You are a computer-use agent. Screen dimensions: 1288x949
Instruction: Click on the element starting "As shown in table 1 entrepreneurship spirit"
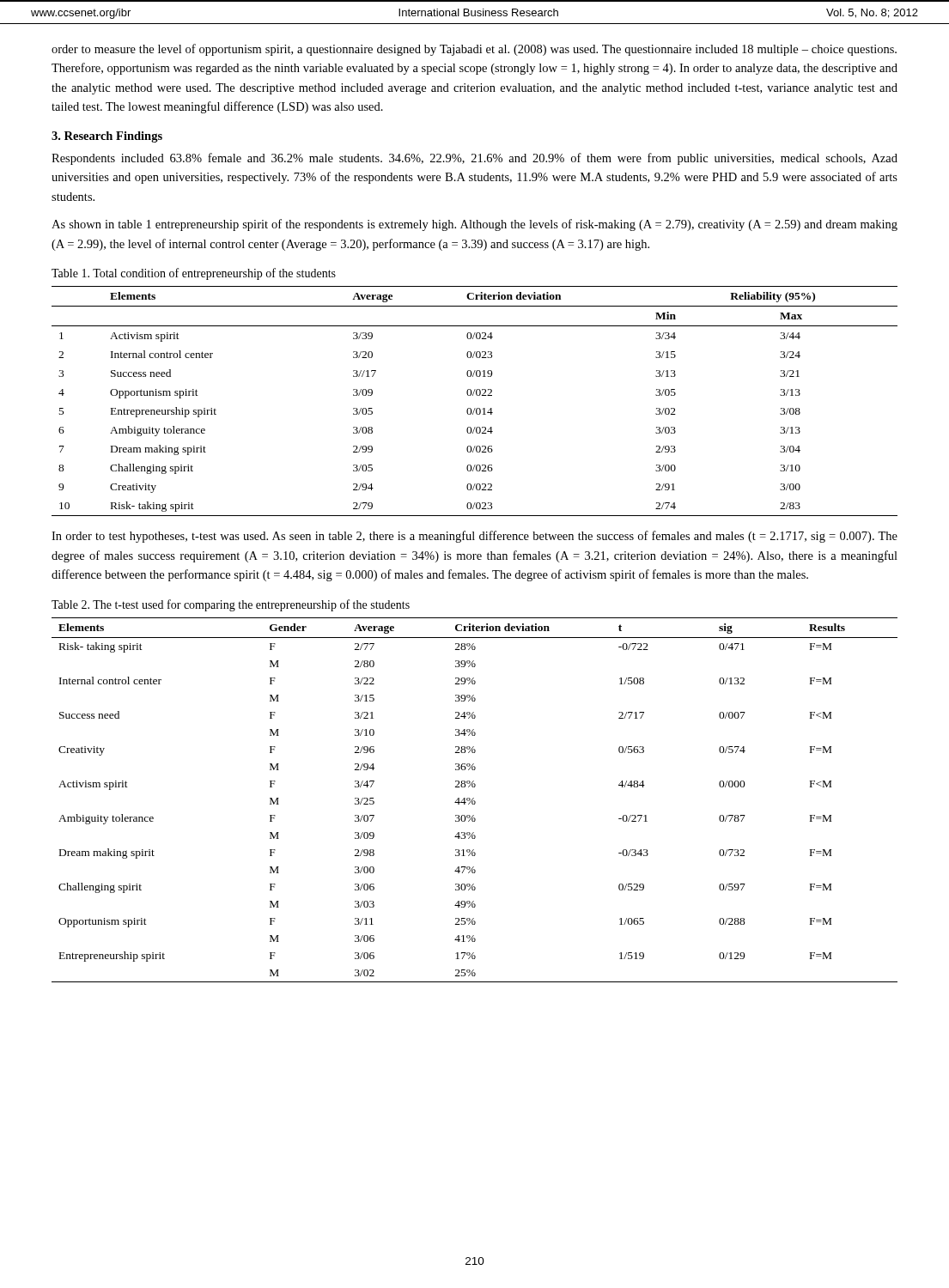(474, 234)
